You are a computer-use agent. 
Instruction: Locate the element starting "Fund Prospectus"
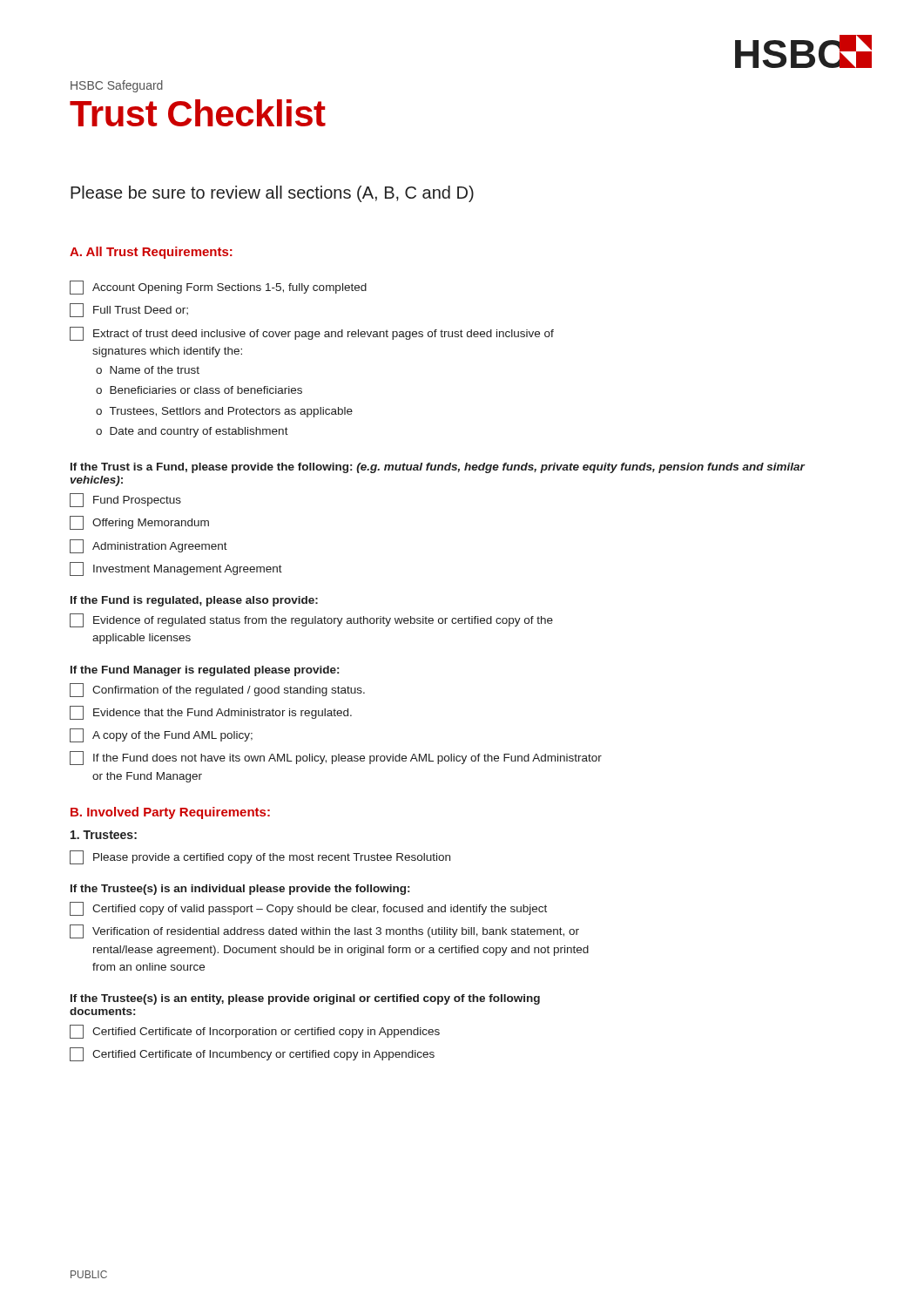(125, 500)
